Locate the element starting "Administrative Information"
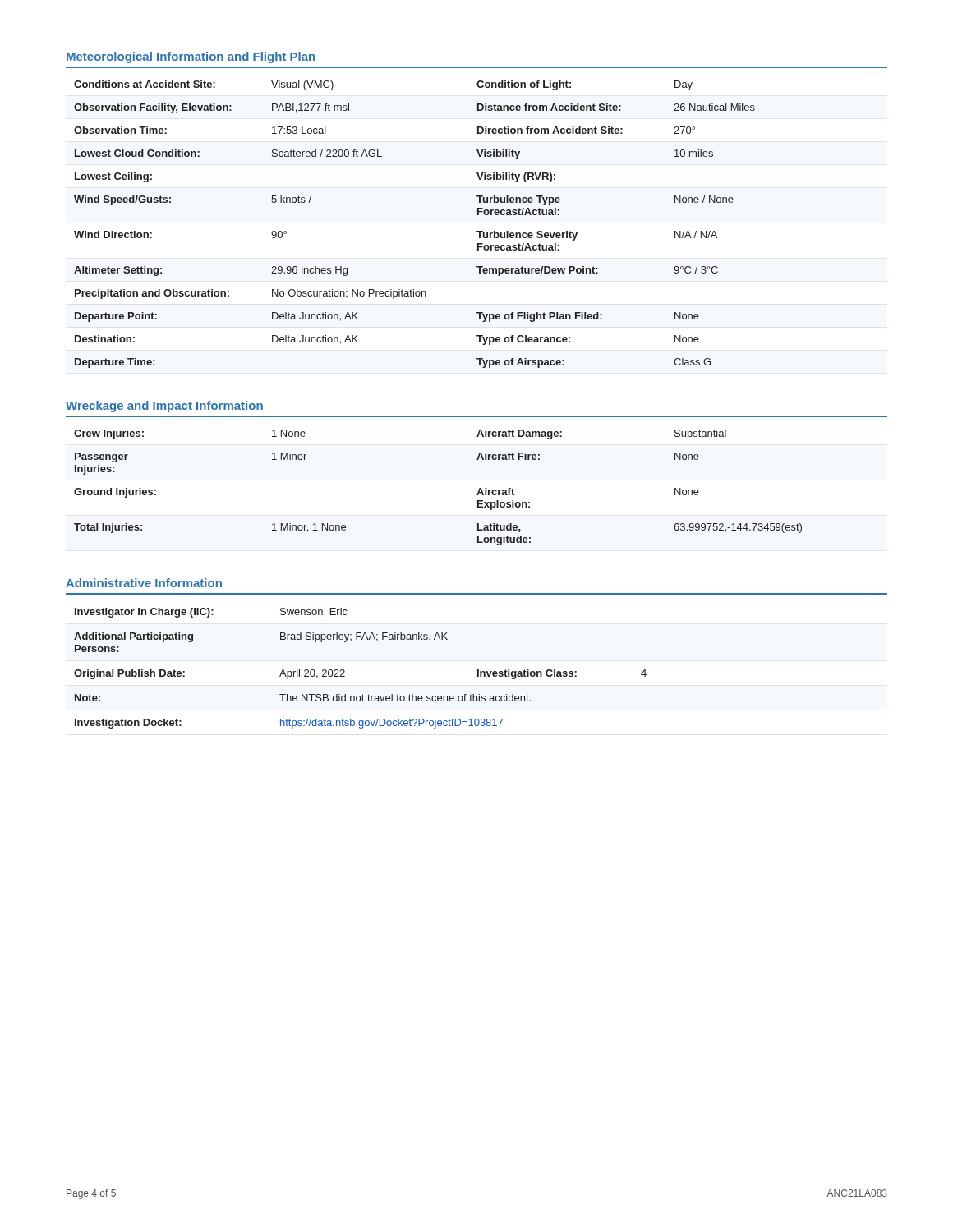953x1232 pixels. coord(144,583)
